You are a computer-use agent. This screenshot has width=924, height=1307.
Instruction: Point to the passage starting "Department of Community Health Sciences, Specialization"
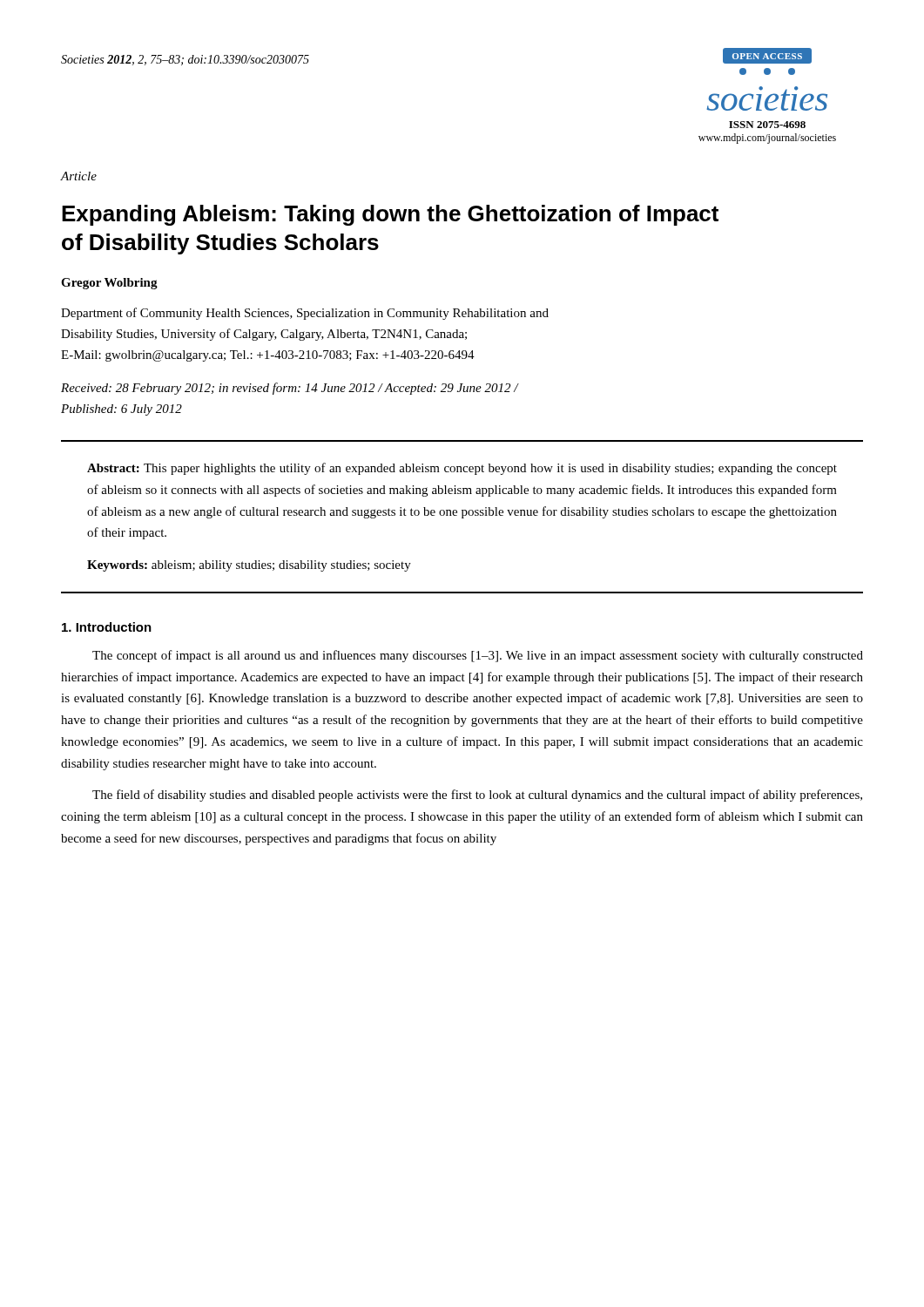click(305, 334)
